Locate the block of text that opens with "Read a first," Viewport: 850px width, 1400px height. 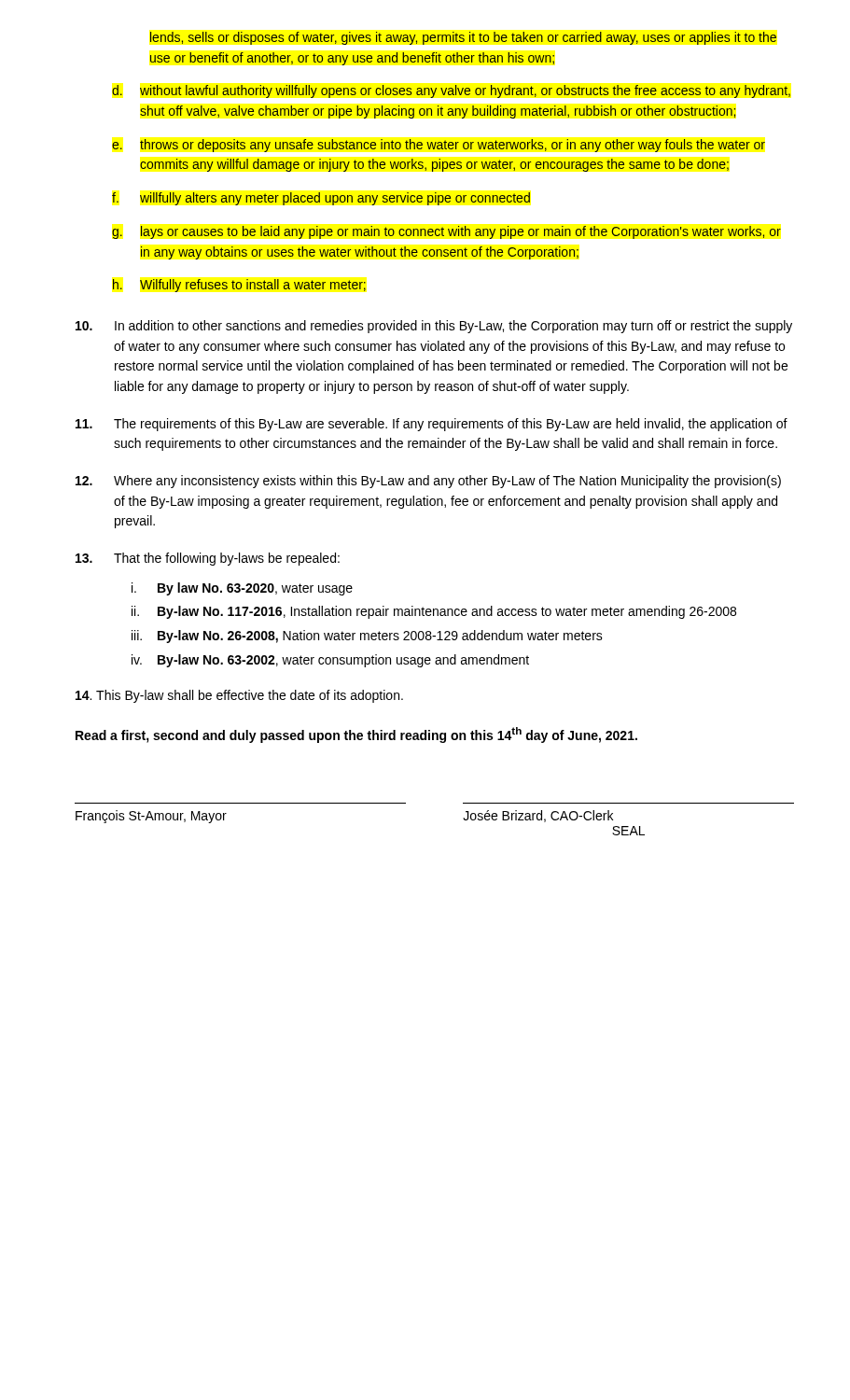[356, 734]
